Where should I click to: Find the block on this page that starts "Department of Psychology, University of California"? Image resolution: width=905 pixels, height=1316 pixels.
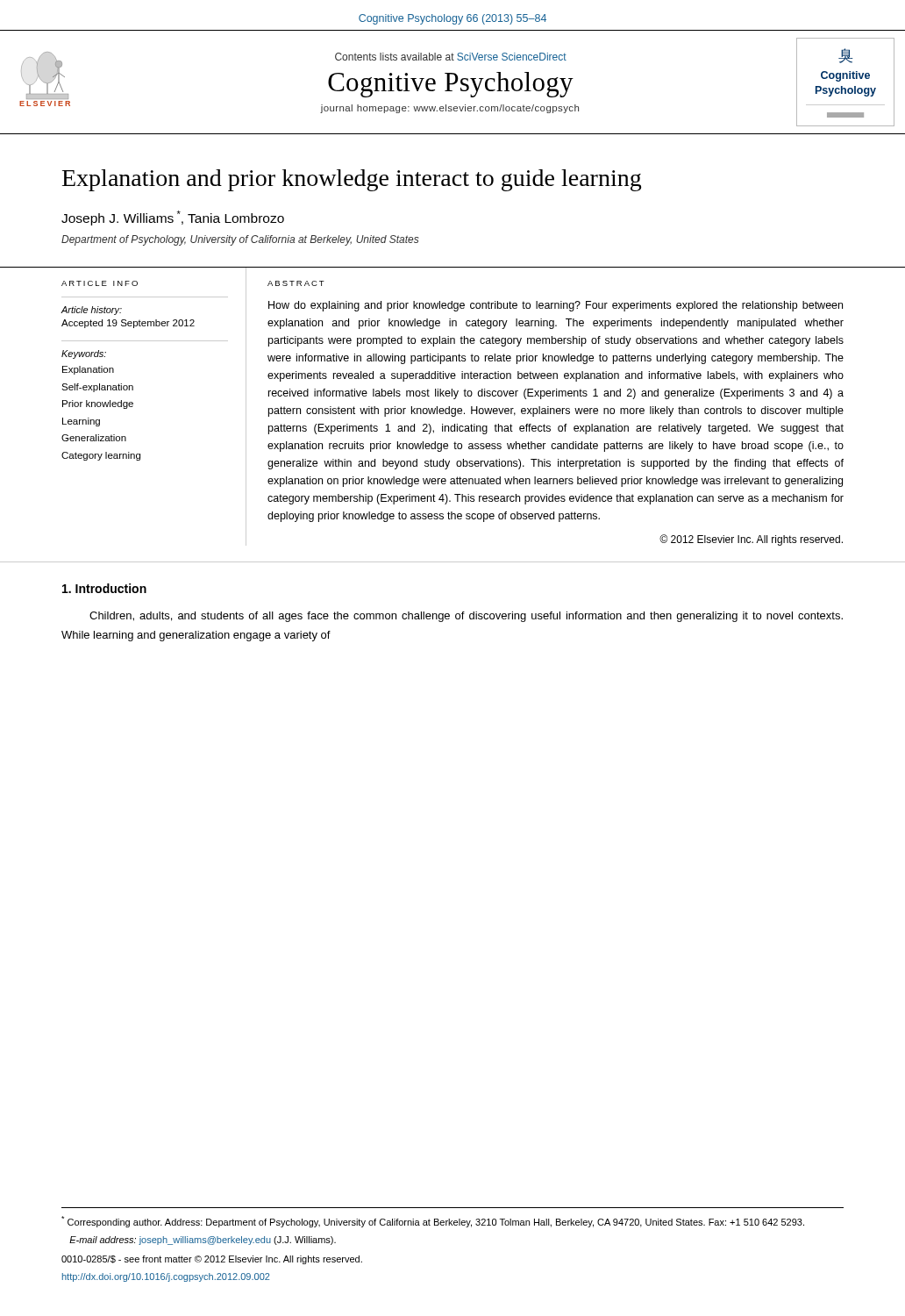[x=240, y=240]
